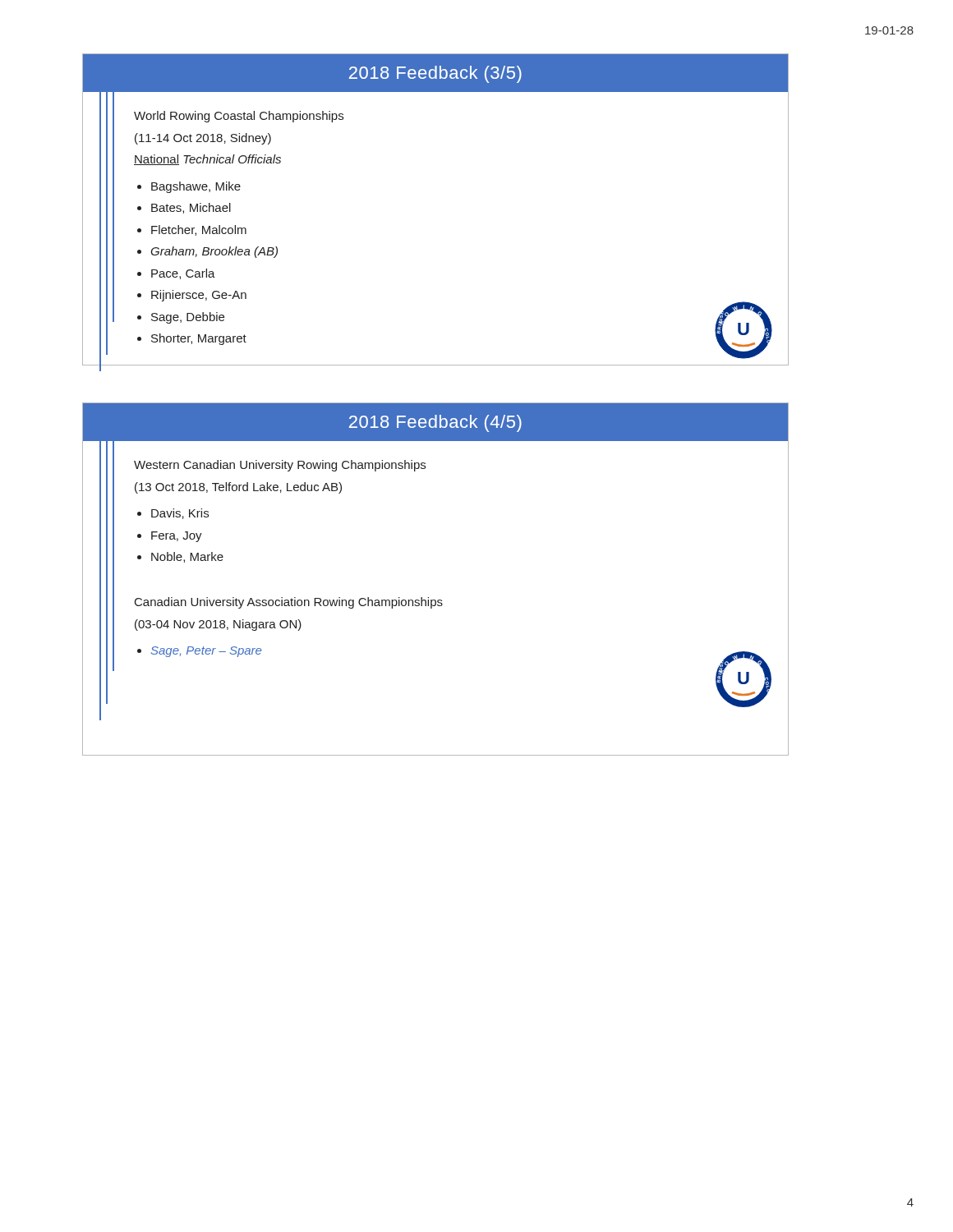Select the text block that says "Western Canadian University"
Screen dimensions: 1232x953
pyautogui.click(x=280, y=466)
